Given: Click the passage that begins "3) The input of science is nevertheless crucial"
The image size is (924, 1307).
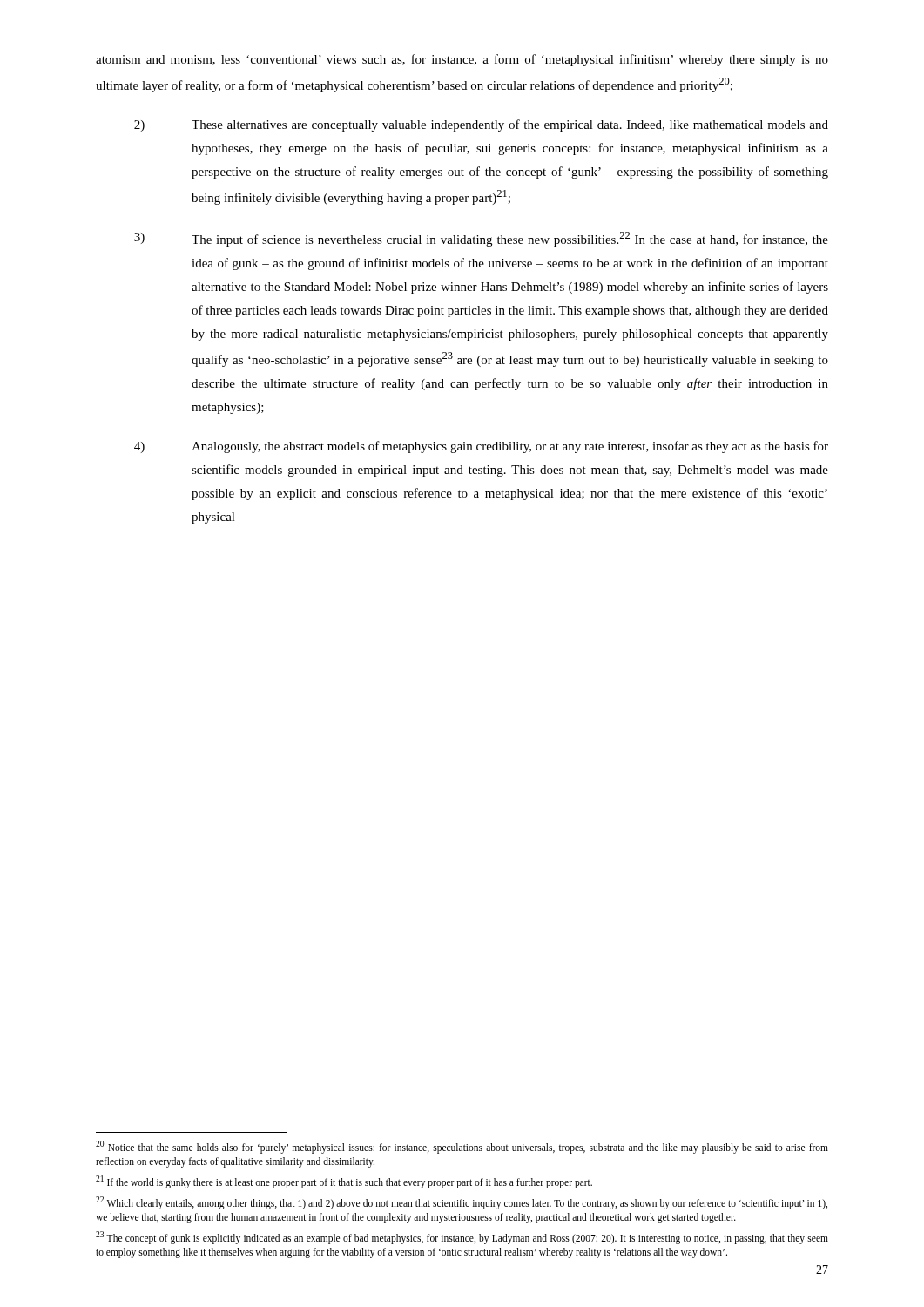Looking at the screenshot, I should click(x=462, y=322).
